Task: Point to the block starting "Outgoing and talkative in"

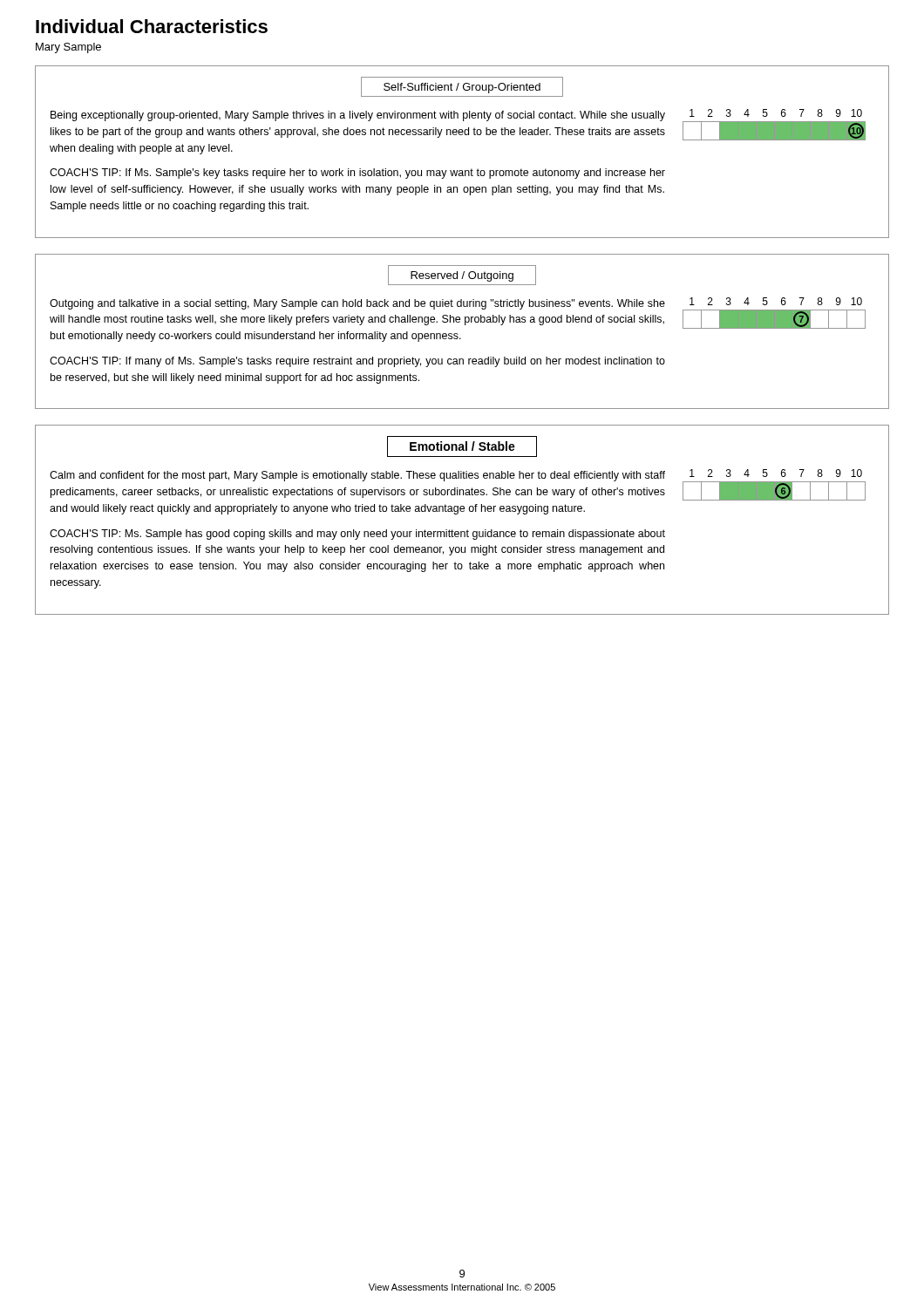Action: coord(357,340)
